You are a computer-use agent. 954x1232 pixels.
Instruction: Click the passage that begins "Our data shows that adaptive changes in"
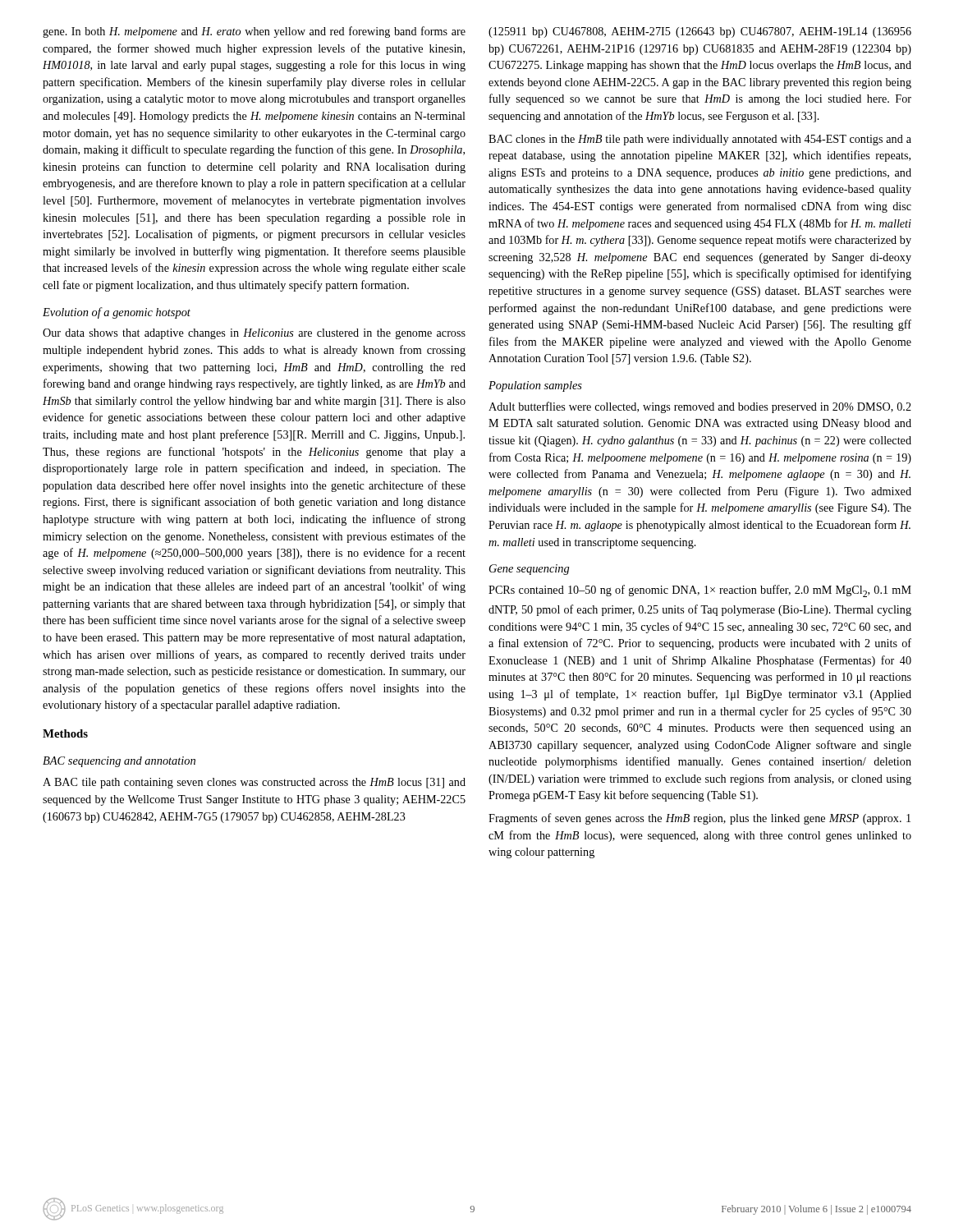tap(254, 519)
